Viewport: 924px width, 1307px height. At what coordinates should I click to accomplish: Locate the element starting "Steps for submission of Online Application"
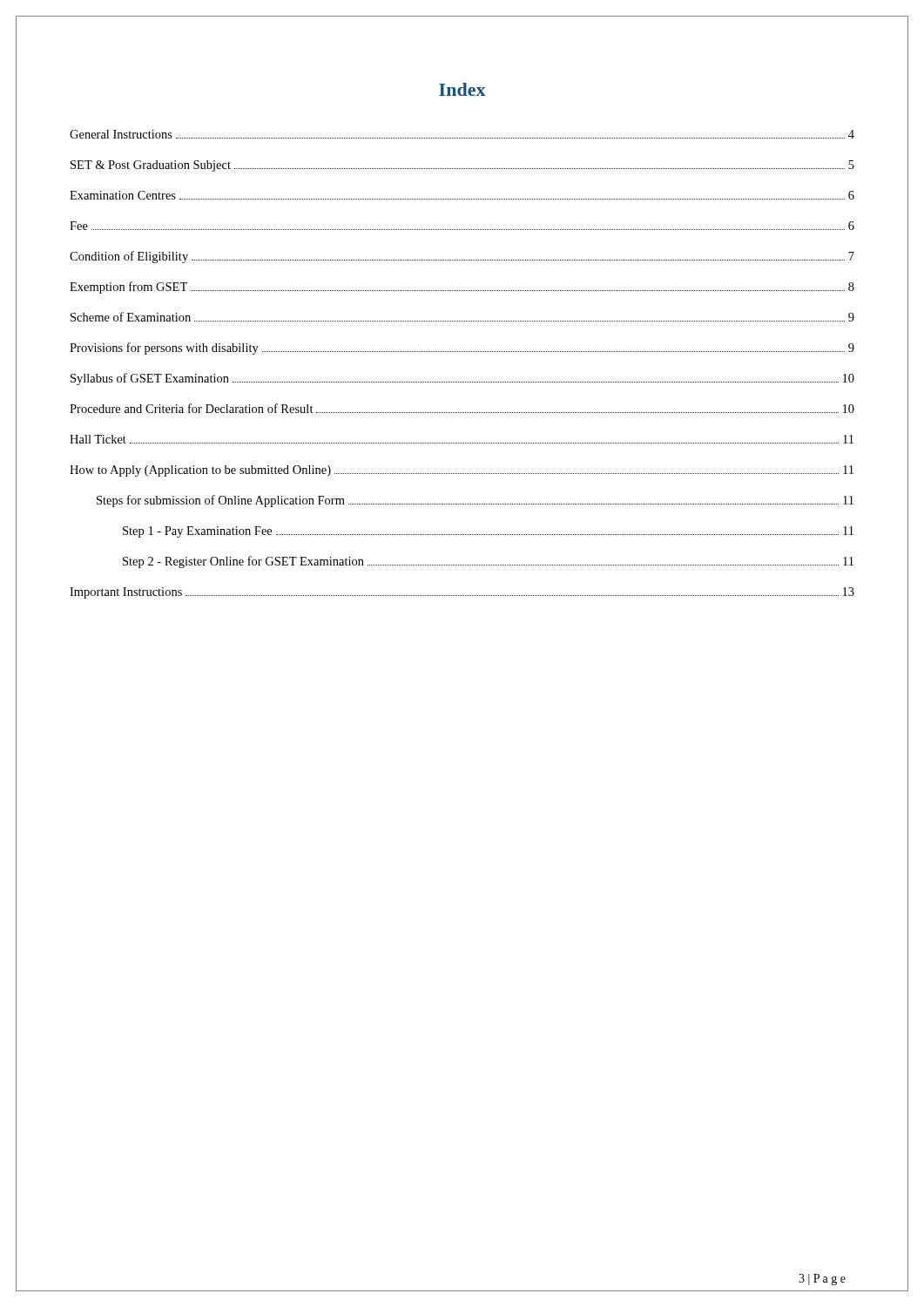475,501
